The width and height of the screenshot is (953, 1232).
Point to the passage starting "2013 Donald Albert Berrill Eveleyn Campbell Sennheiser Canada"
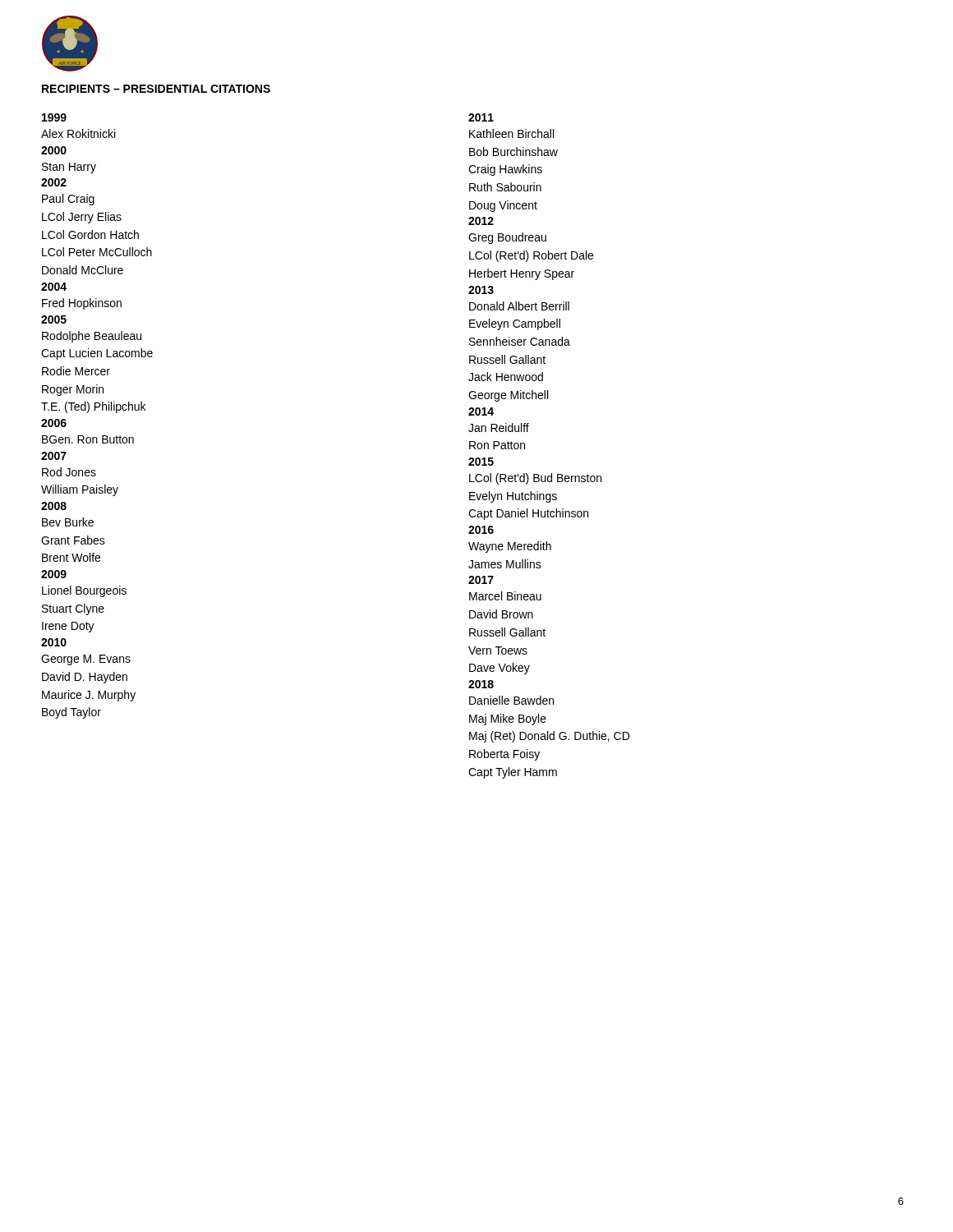tap(481, 290)
